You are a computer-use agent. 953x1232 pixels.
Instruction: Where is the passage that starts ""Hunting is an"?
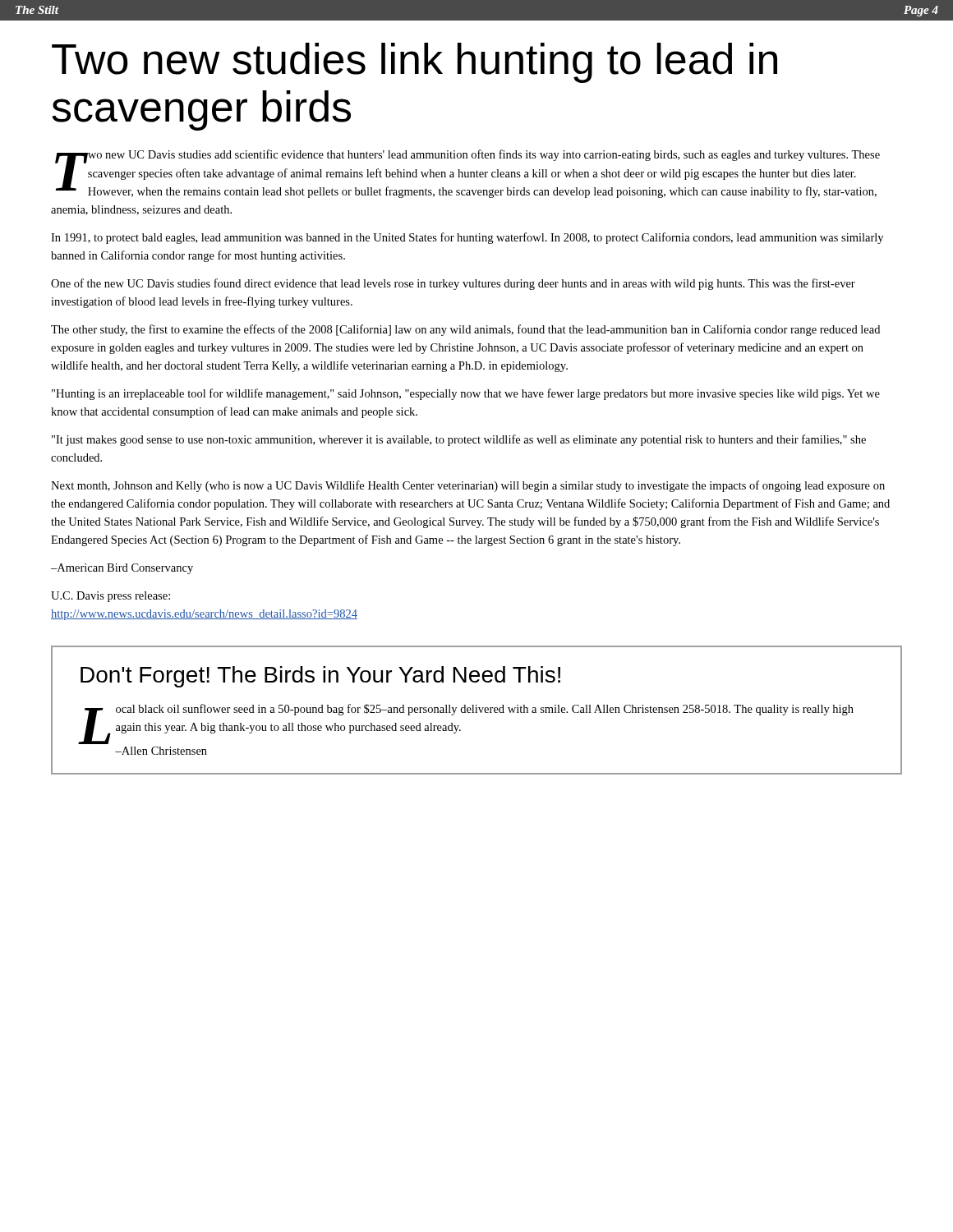(465, 402)
